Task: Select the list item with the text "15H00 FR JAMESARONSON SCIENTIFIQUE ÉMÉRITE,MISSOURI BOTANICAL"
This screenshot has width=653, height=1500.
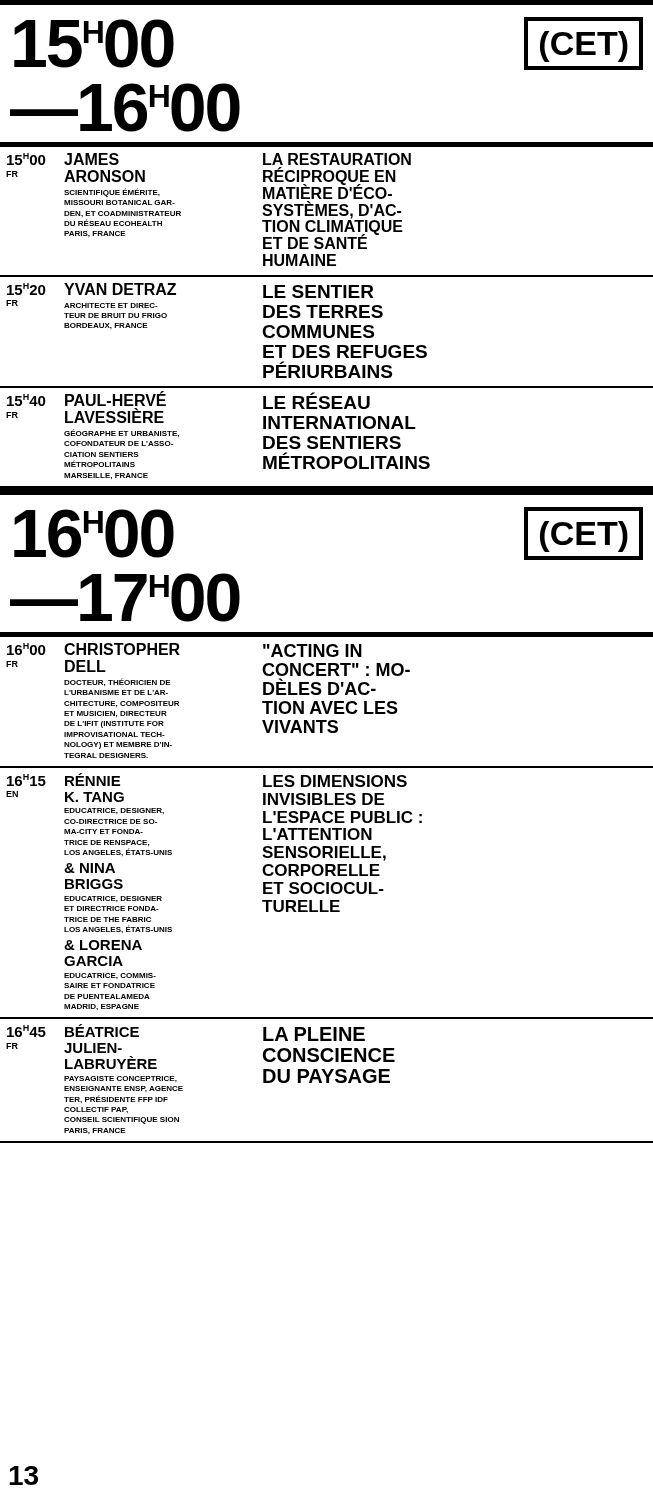Action: 326,210
